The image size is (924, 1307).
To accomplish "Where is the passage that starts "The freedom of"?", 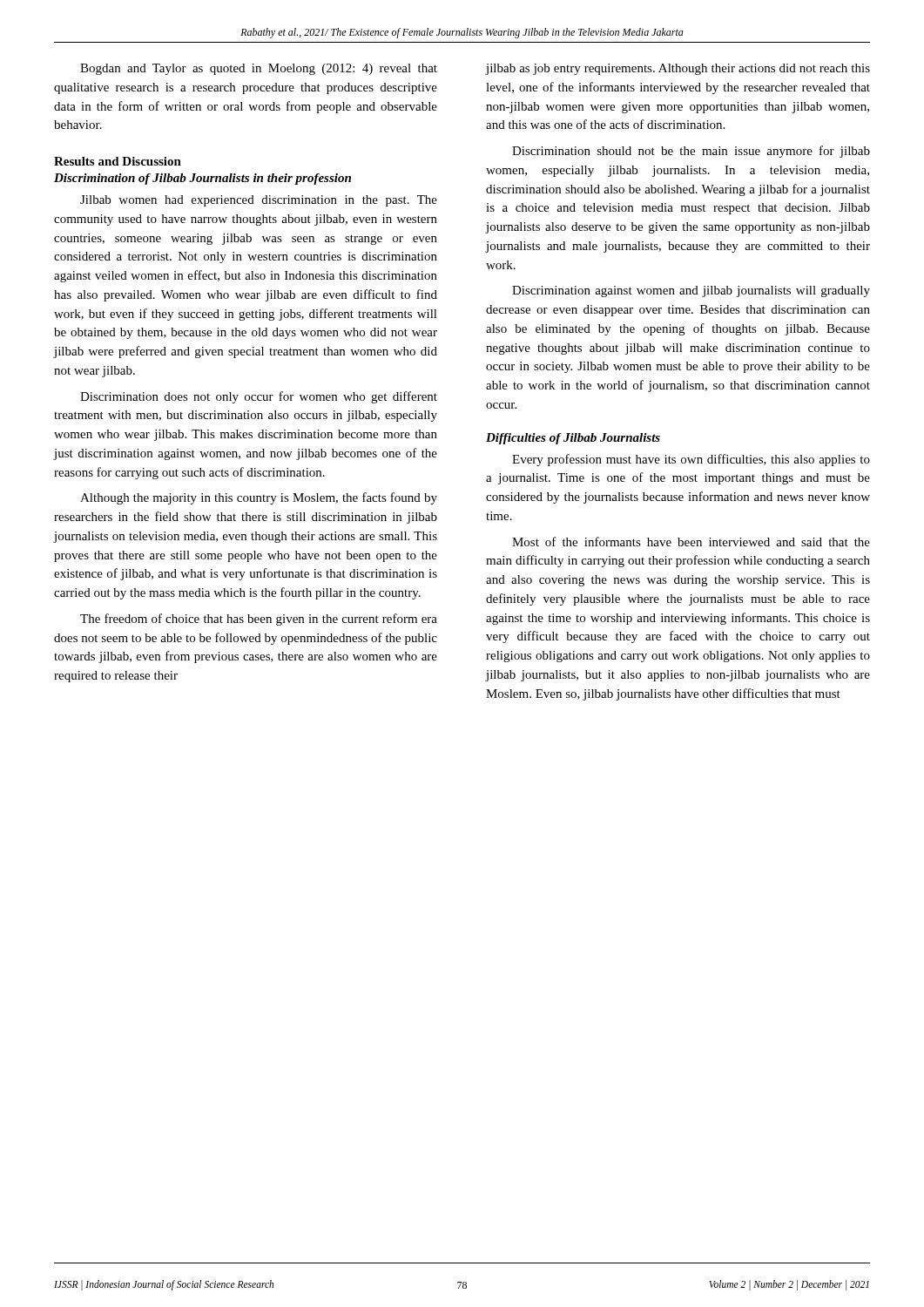I will coord(246,648).
